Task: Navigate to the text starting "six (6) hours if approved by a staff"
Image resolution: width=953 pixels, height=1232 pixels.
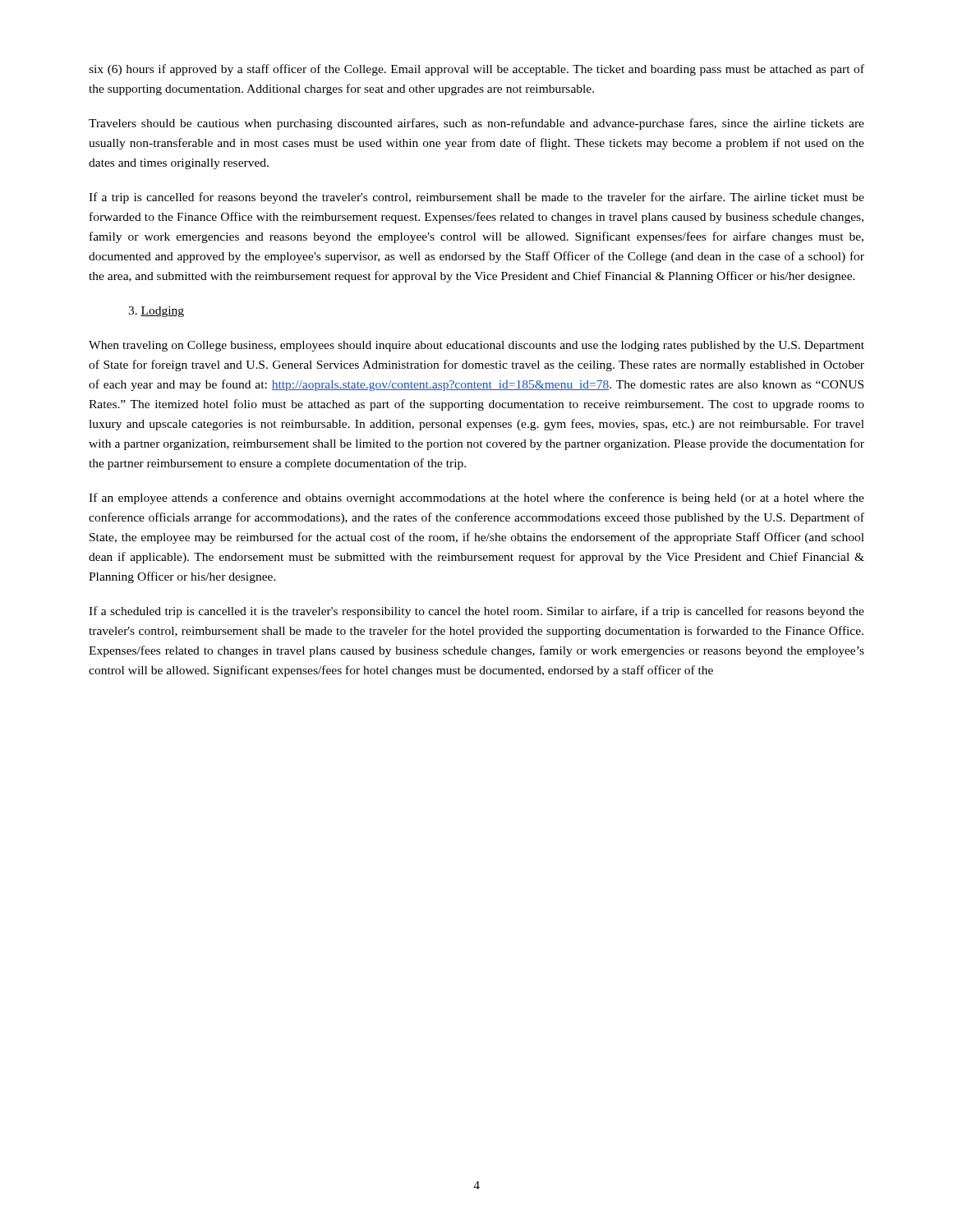Action: coord(476,79)
